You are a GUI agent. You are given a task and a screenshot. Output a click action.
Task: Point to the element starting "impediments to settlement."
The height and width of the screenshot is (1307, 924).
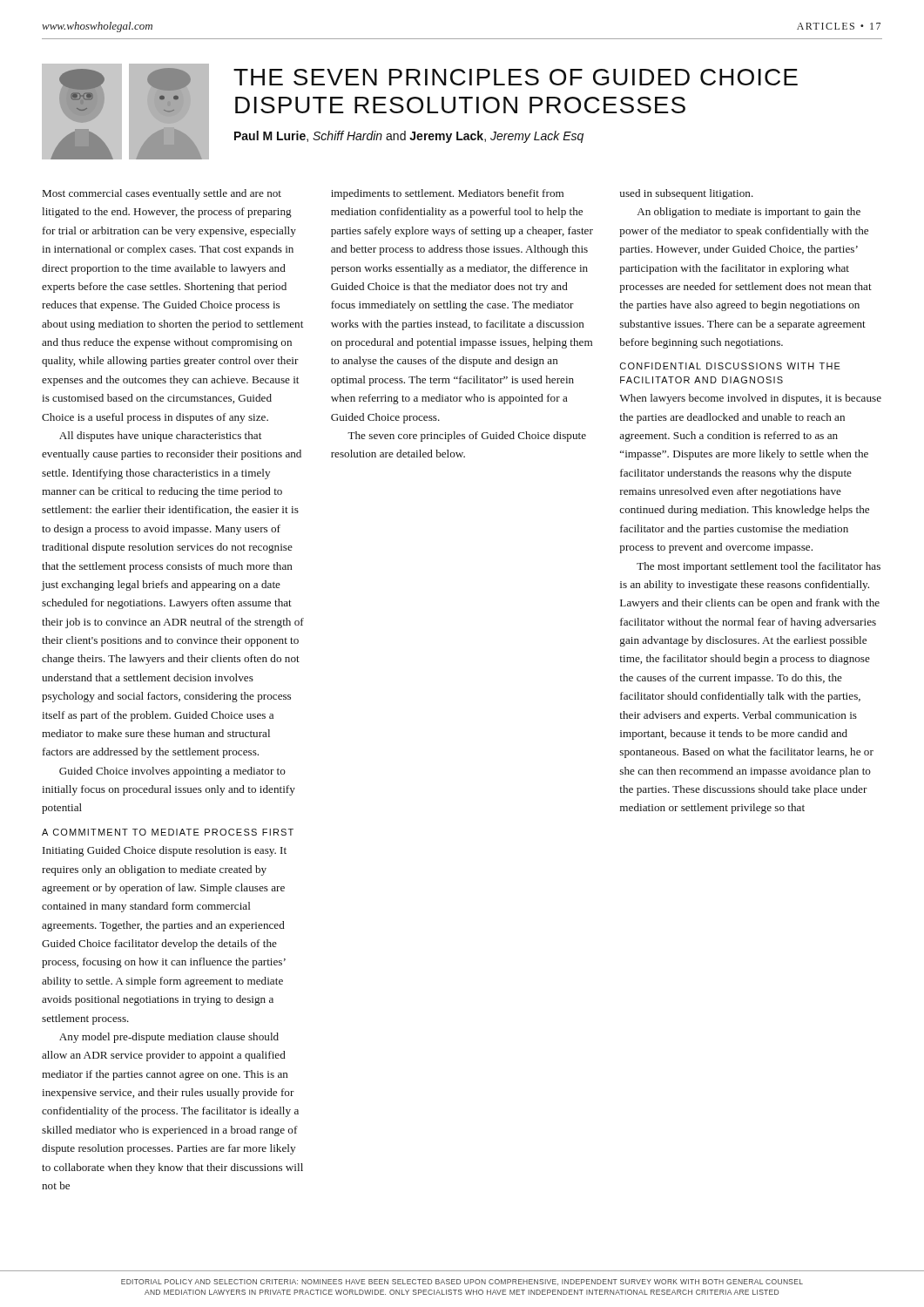[462, 324]
